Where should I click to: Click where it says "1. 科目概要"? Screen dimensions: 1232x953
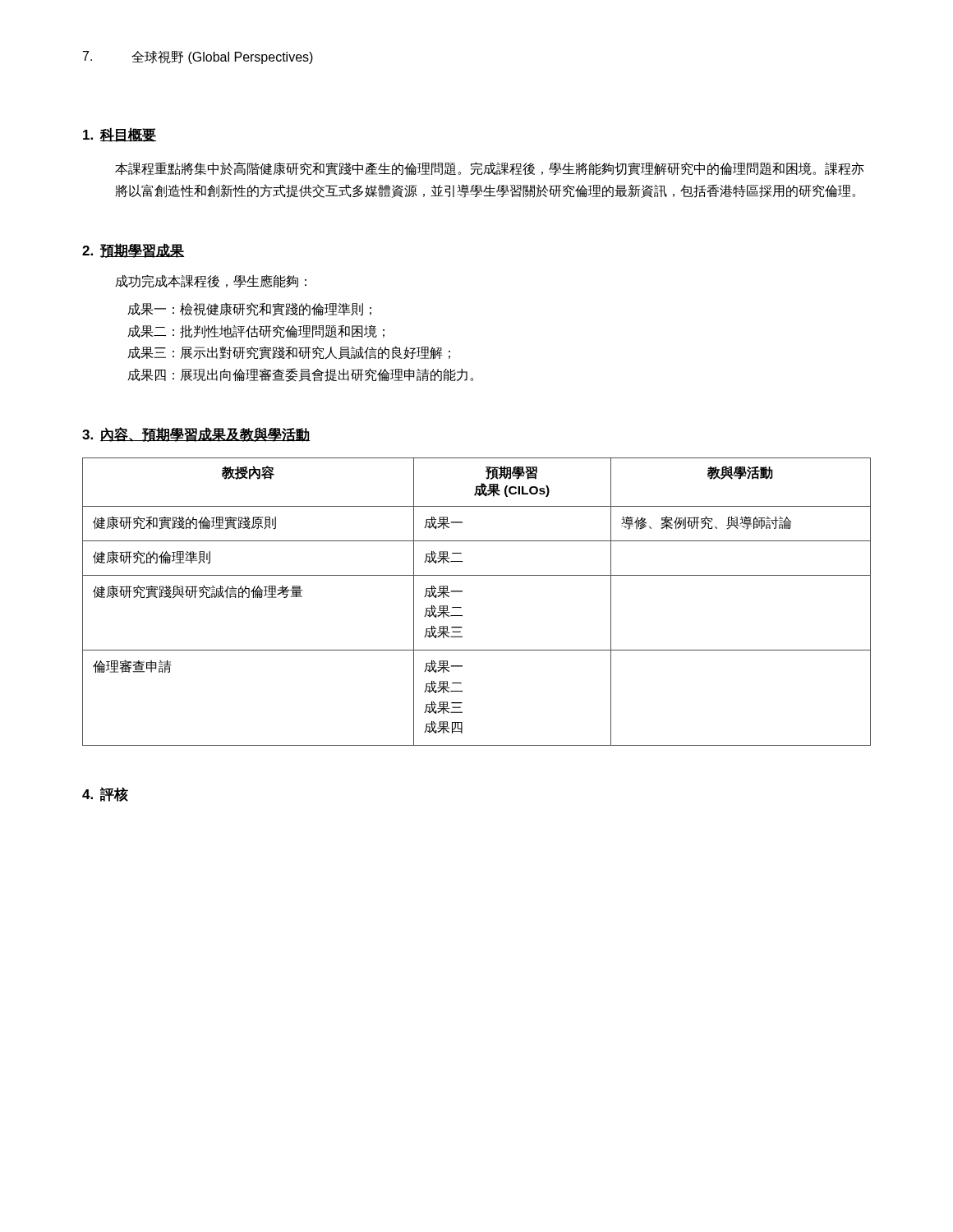119,135
